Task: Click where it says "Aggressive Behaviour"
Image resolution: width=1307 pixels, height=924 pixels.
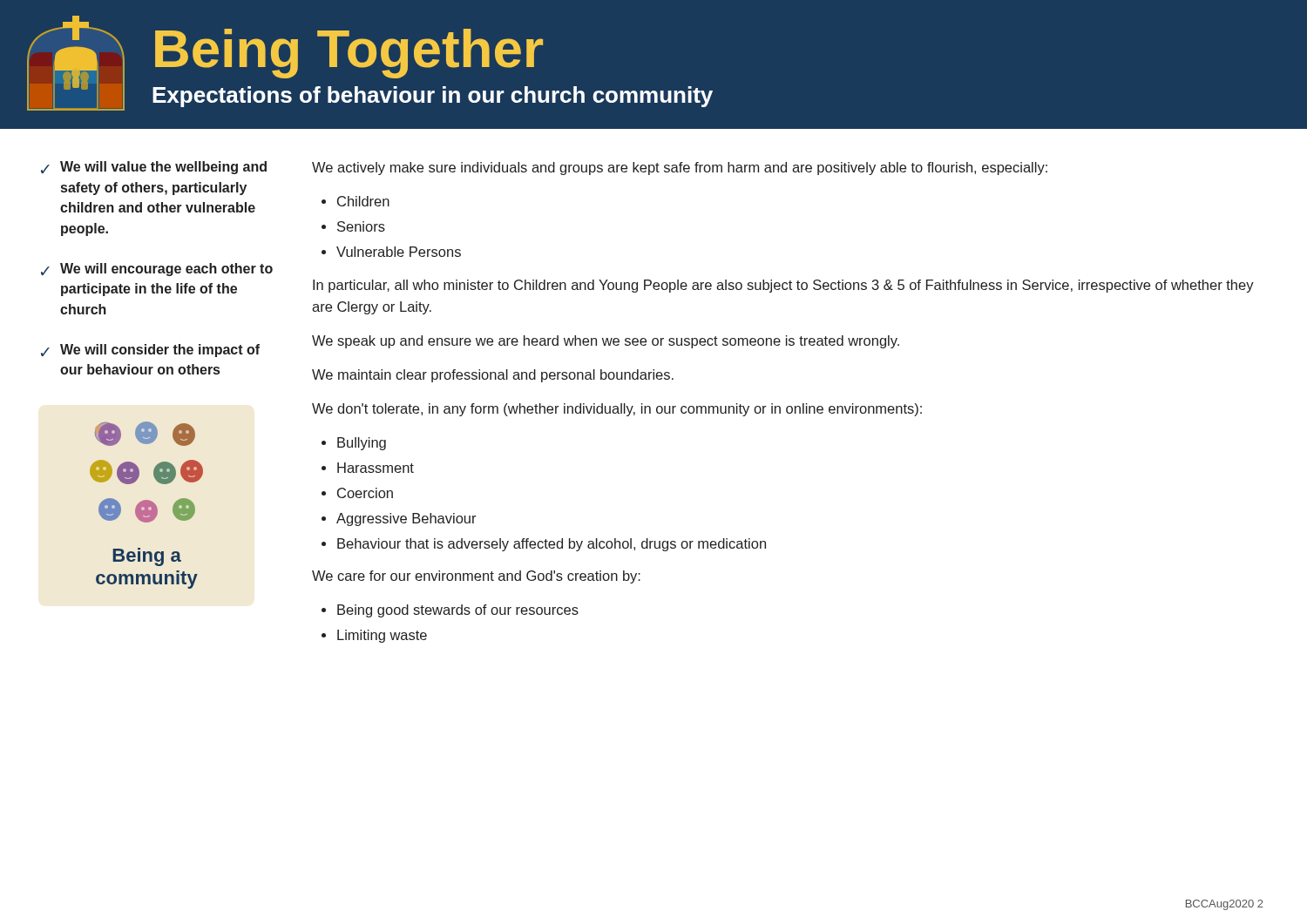Action: (x=406, y=518)
